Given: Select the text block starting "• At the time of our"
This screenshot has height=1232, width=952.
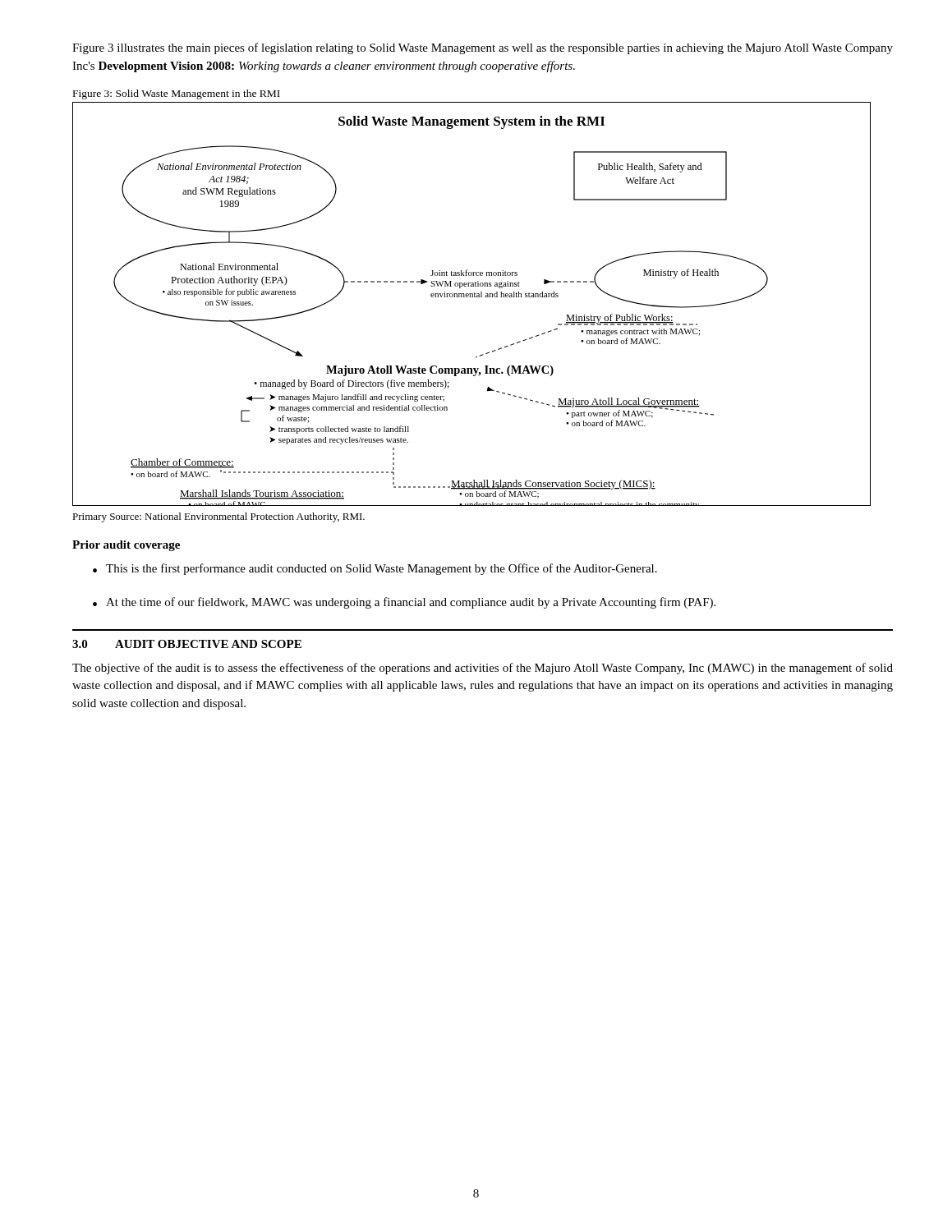Looking at the screenshot, I should tap(492, 604).
